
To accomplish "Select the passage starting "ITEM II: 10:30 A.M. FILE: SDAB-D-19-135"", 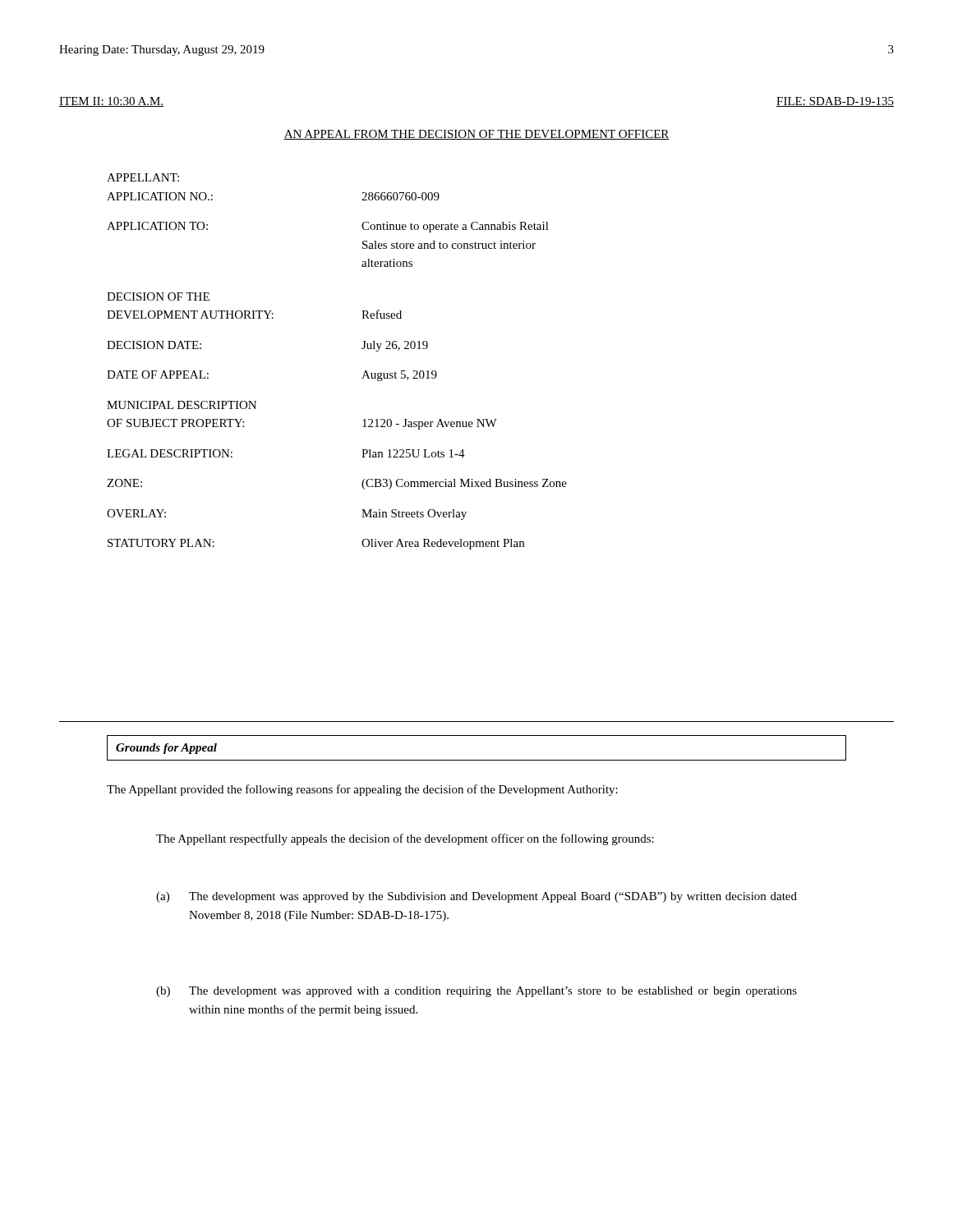I will click(x=110, y=101).
